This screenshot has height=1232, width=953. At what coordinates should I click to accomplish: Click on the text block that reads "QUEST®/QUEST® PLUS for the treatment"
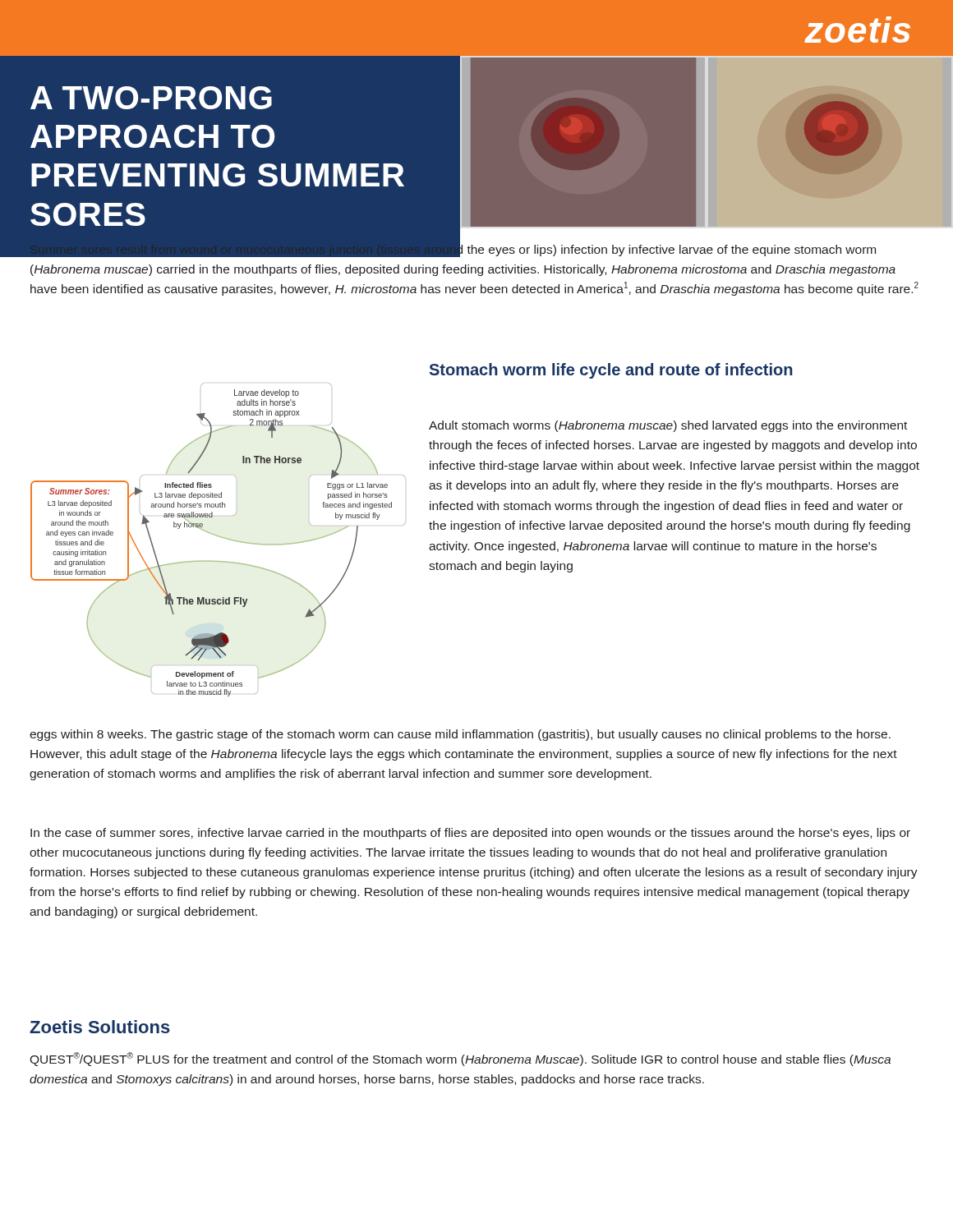click(460, 1069)
